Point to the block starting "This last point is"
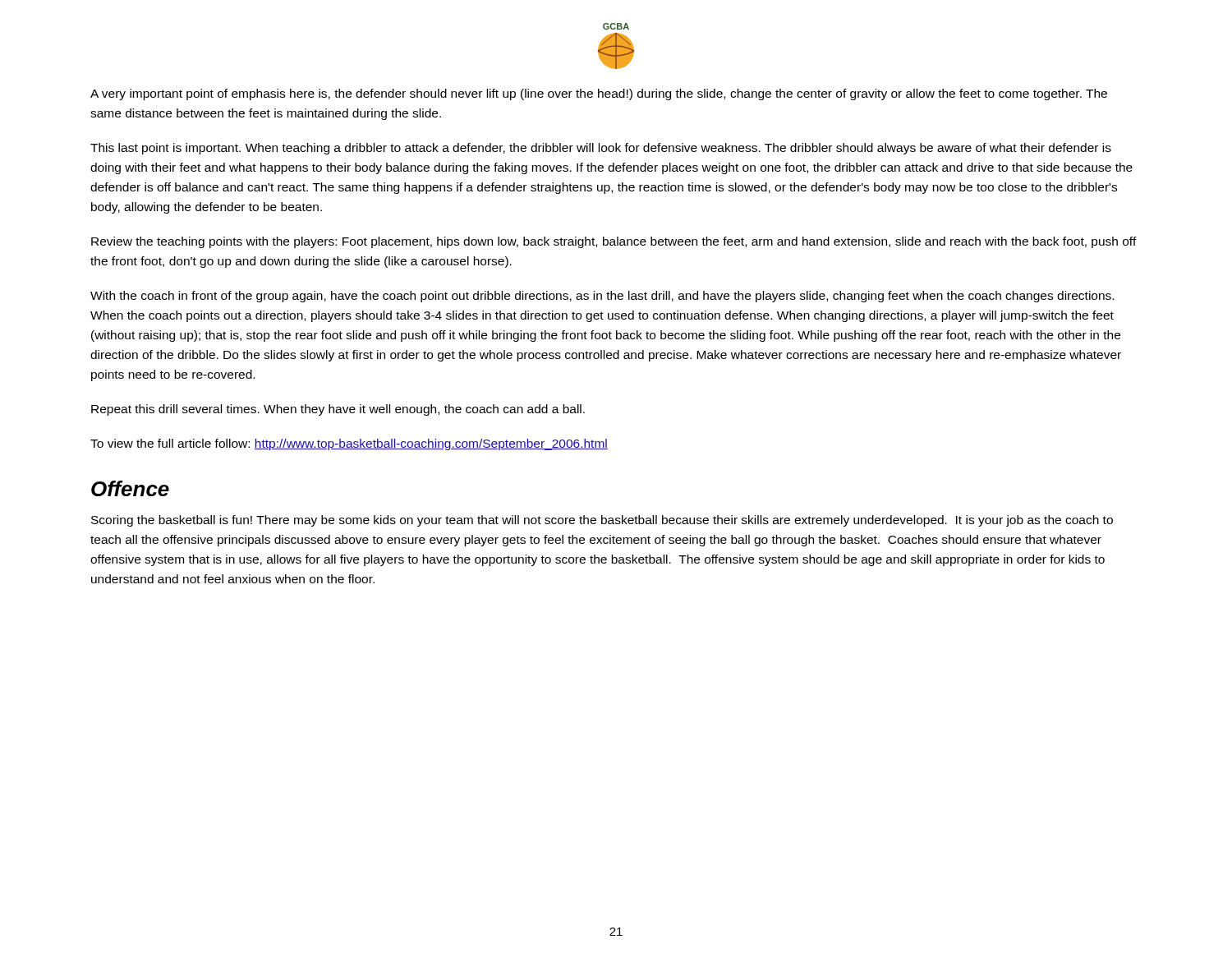This screenshot has height=953, width=1232. (x=612, y=177)
